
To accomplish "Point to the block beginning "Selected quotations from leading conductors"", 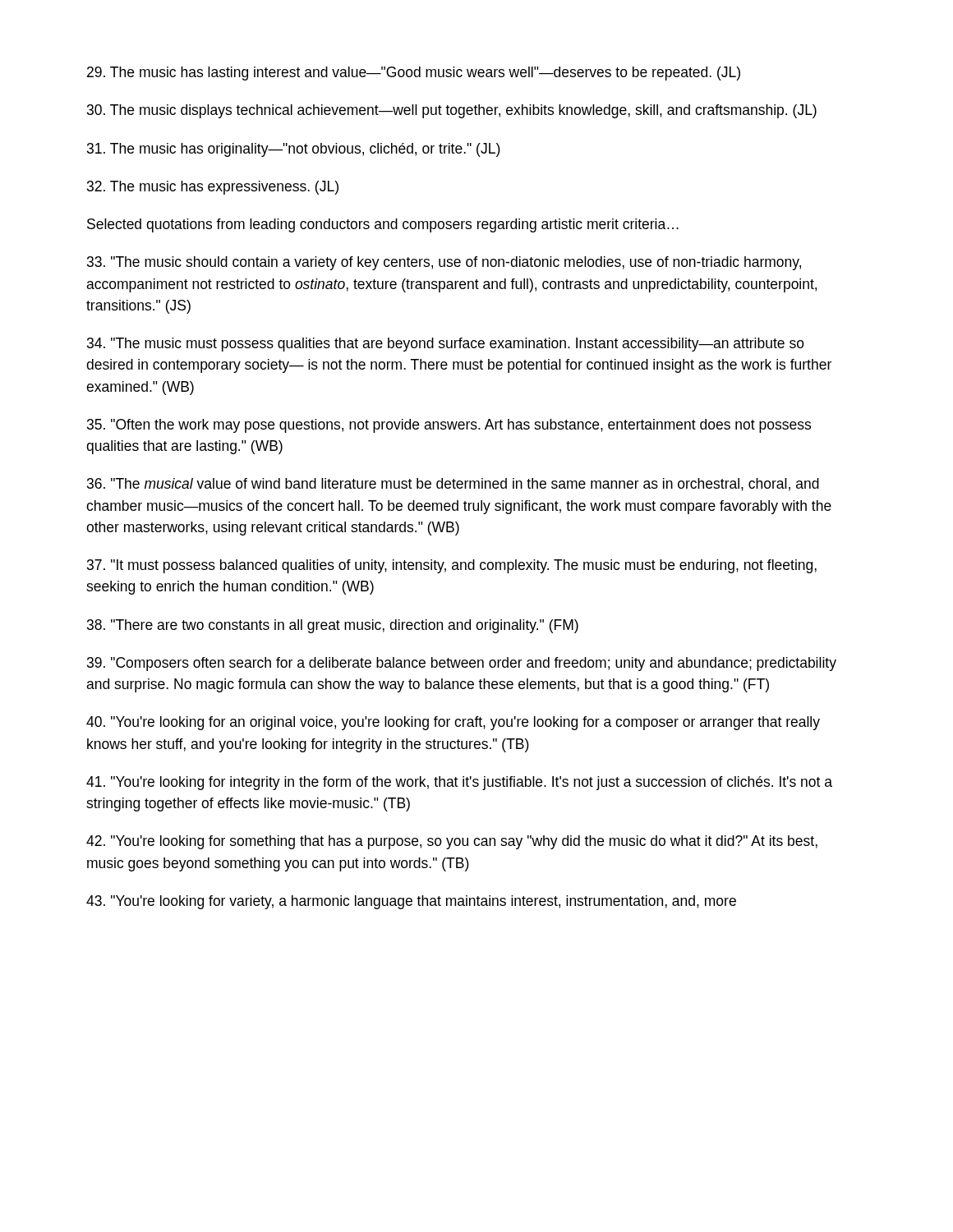I will pos(383,224).
